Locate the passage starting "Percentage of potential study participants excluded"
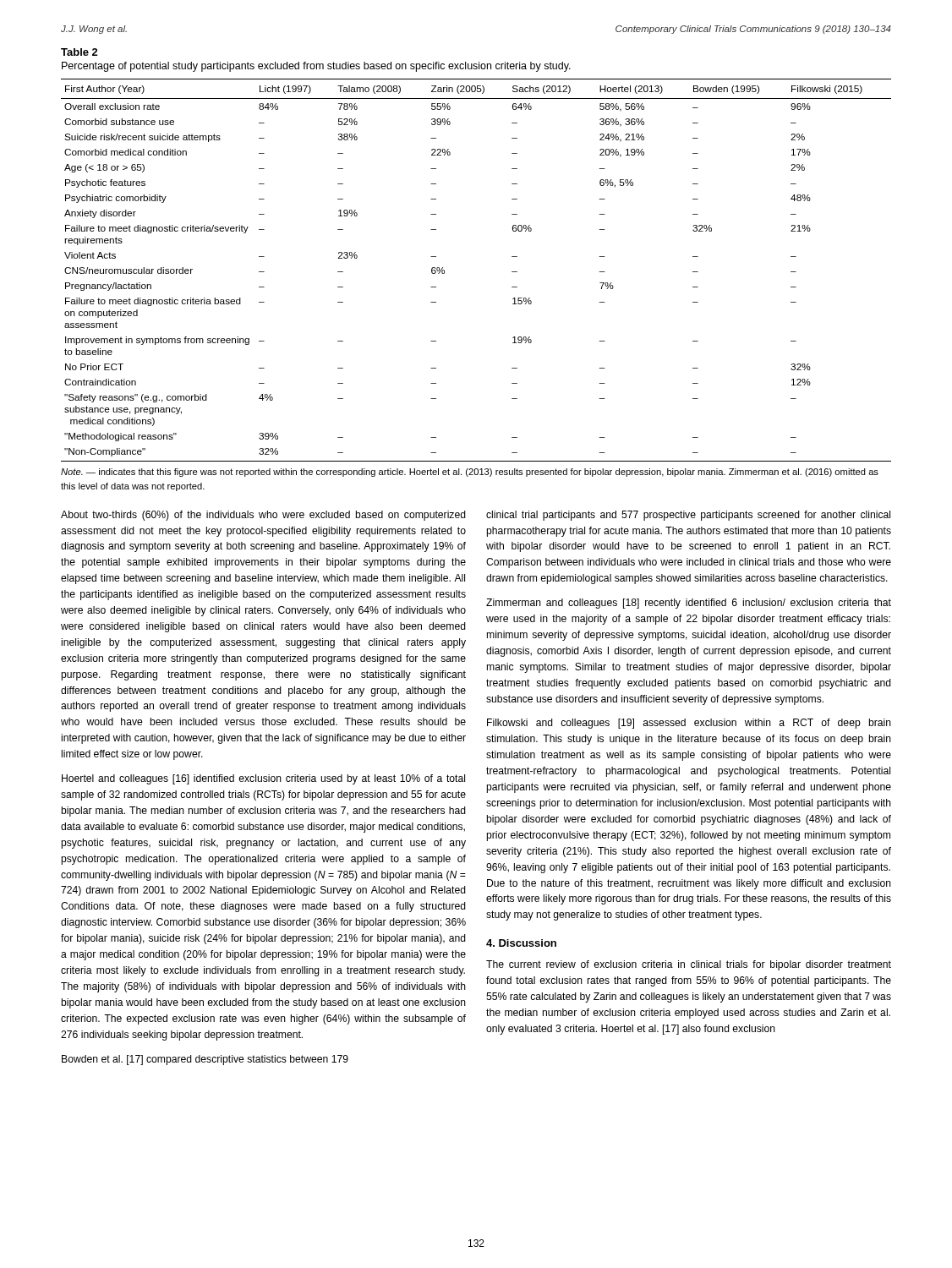Image resolution: width=952 pixels, height=1268 pixels. click(316, 66)
